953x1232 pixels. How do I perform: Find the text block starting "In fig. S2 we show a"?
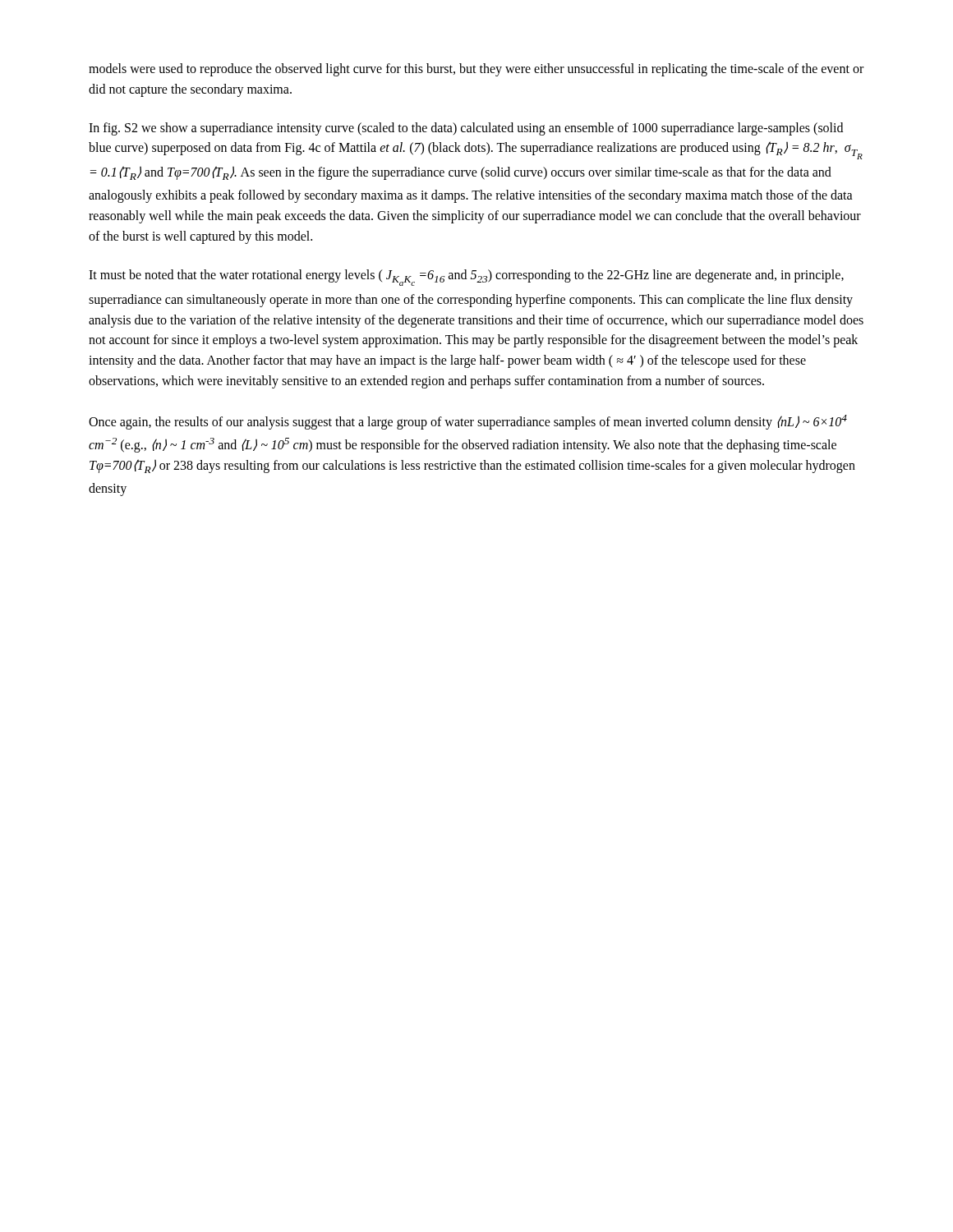476,182
